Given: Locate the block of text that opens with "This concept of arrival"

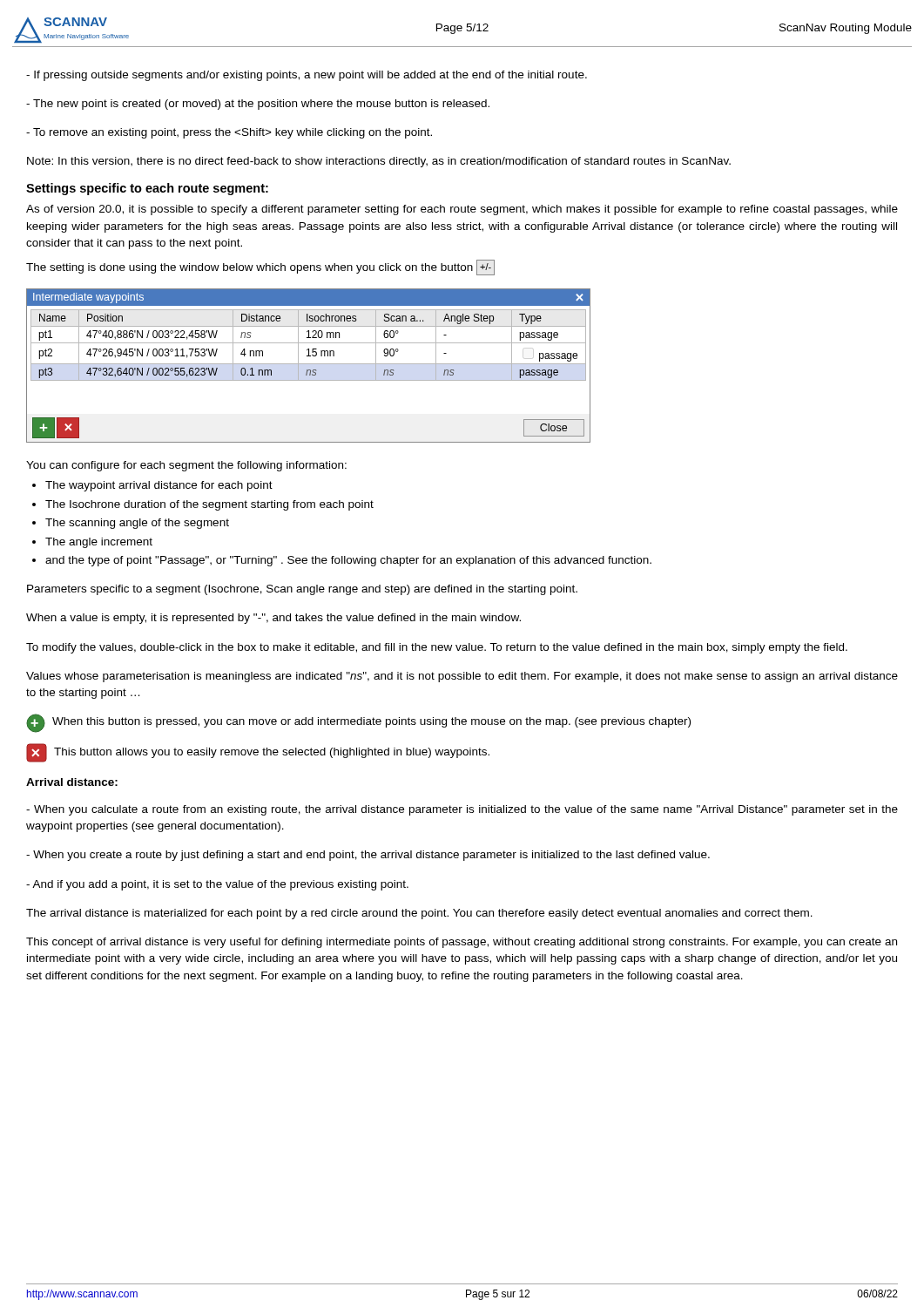Looking at the screenshot, I should [x=462, y=958].
